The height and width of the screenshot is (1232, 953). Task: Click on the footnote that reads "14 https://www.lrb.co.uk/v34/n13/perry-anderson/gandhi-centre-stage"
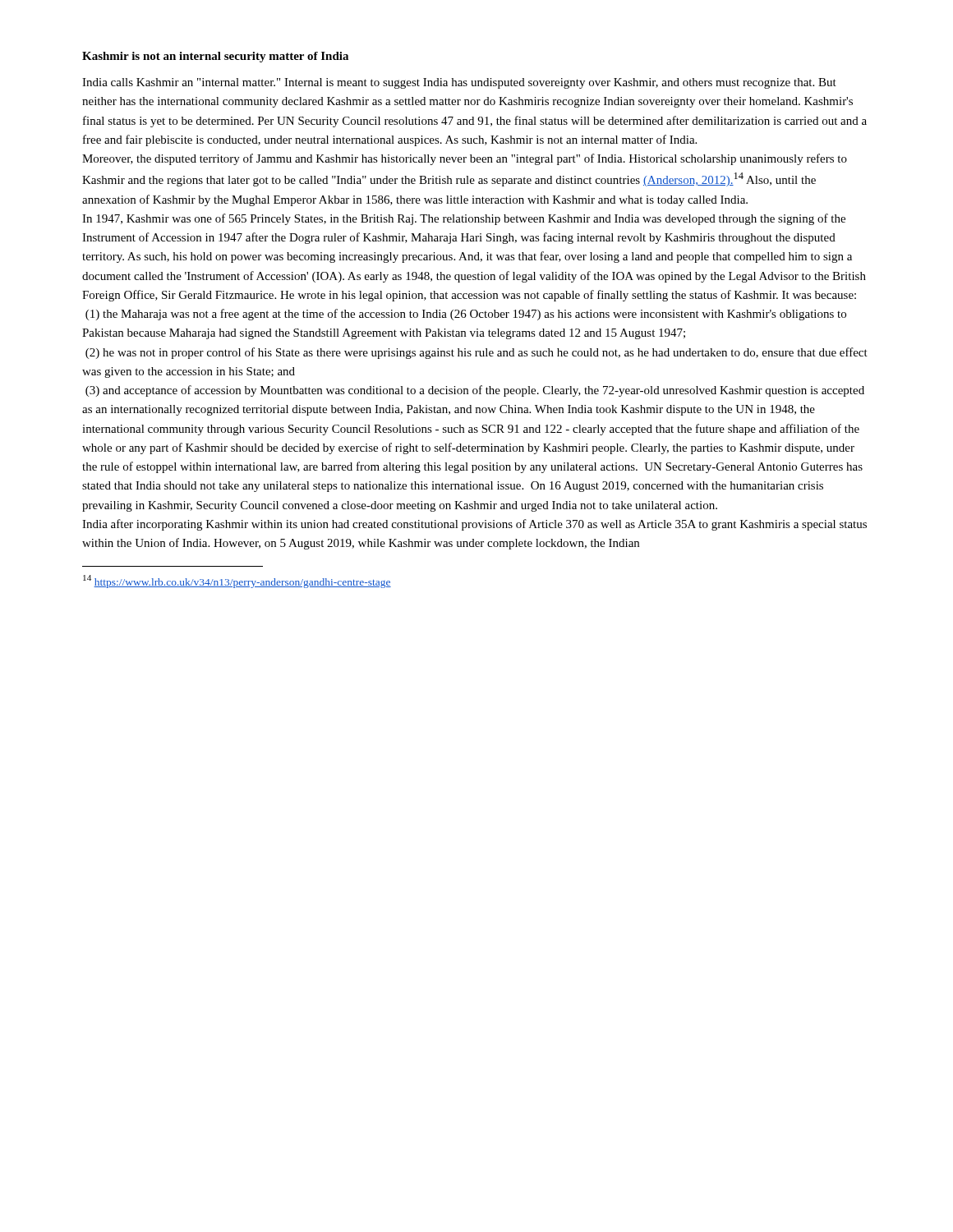pyautogui.click(x=236, y=580)
